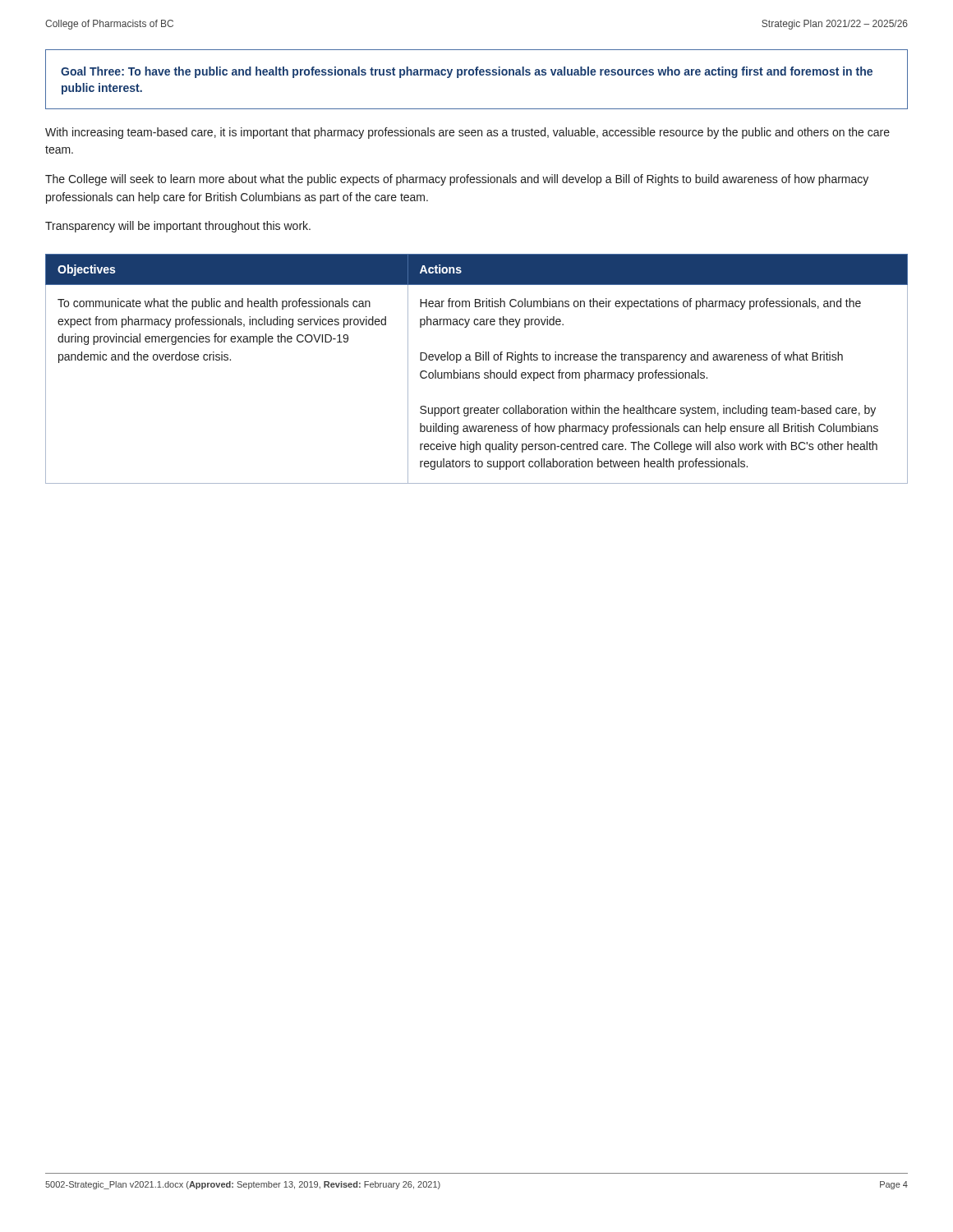Point to the passage starting "Goal Three: To"

(x=476, y=80)
